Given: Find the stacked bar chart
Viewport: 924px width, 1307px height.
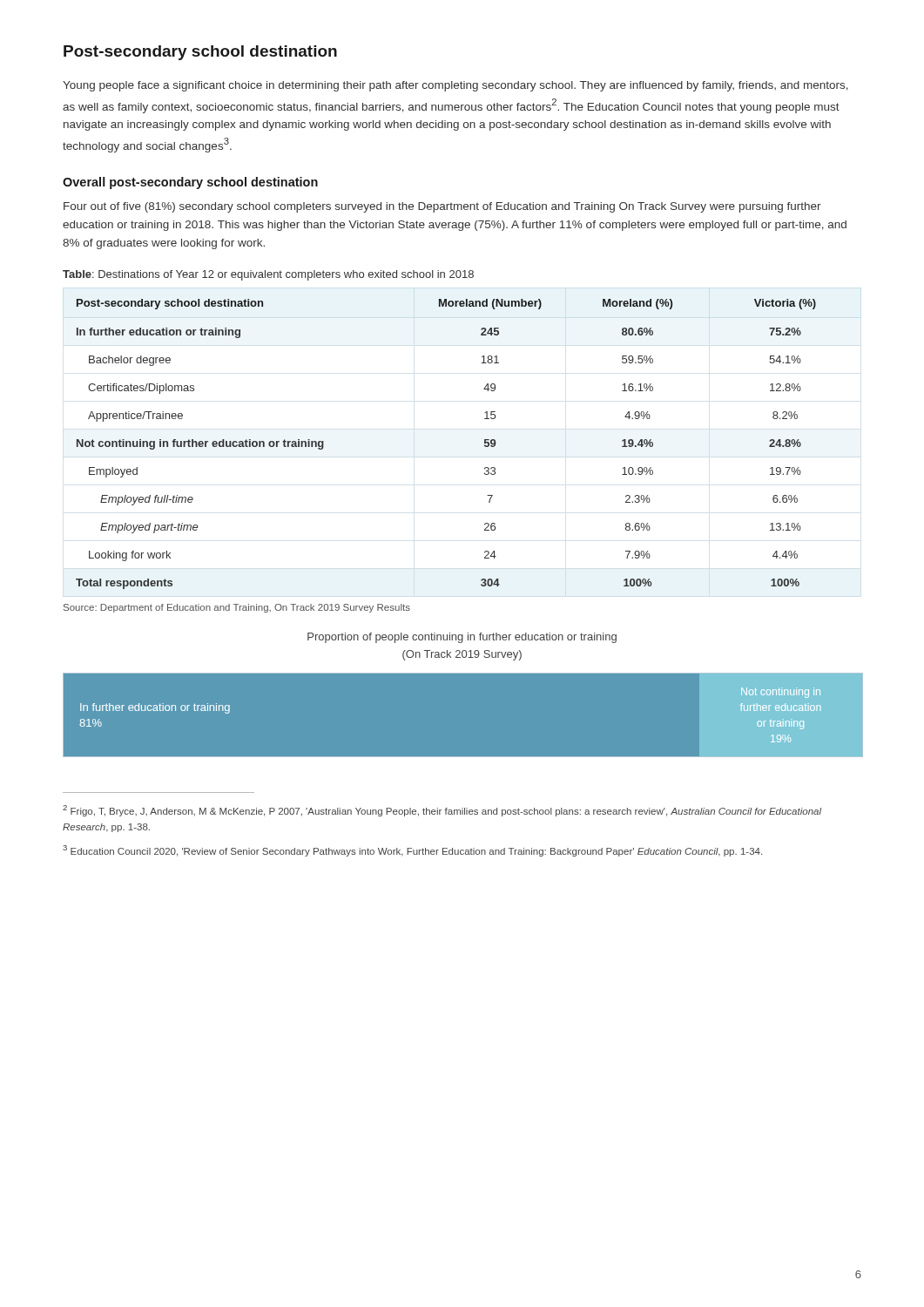Looking at the screenshot, I should [x=462, y=715].
